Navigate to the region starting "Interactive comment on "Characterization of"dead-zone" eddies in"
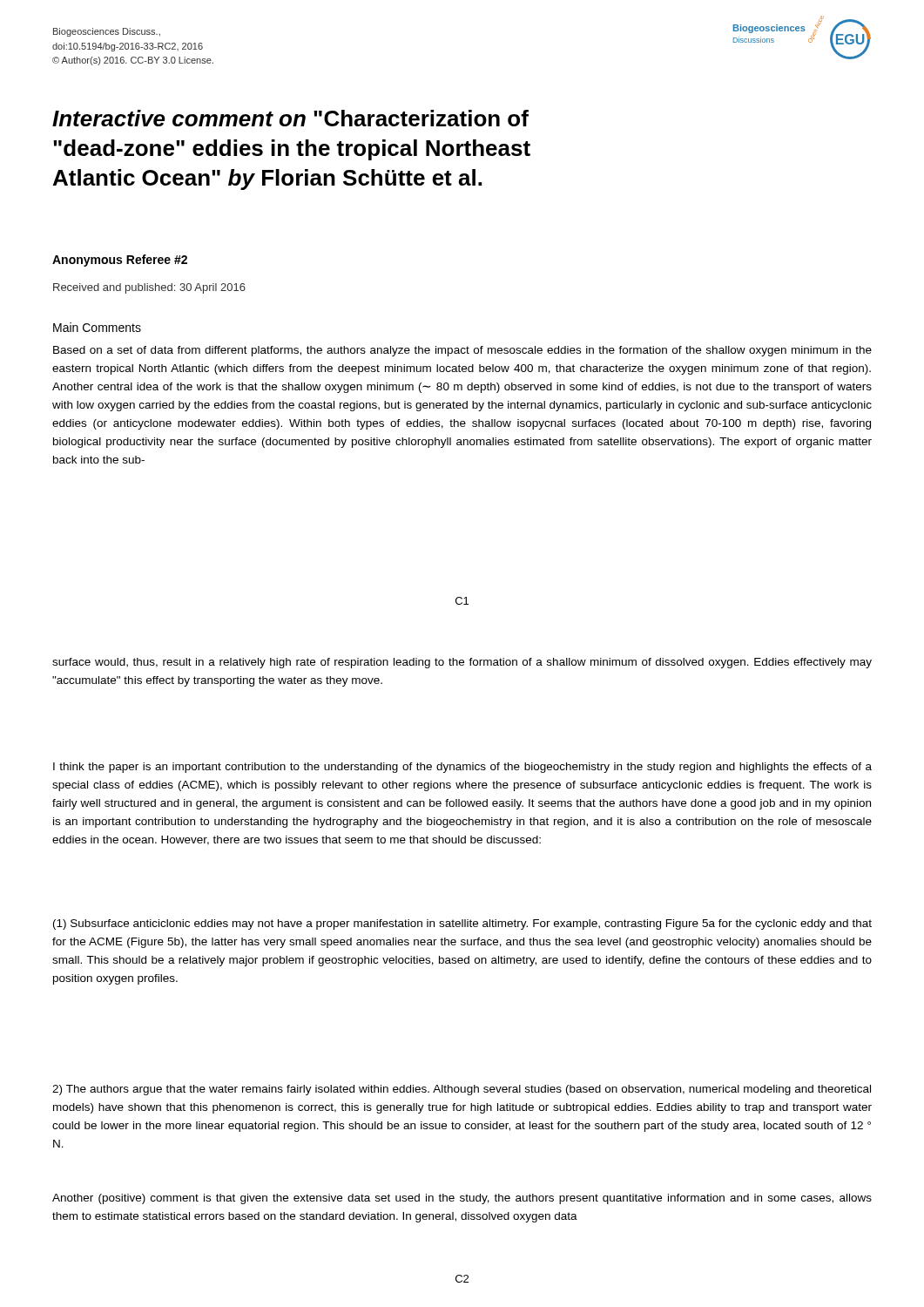 (462, 149)
